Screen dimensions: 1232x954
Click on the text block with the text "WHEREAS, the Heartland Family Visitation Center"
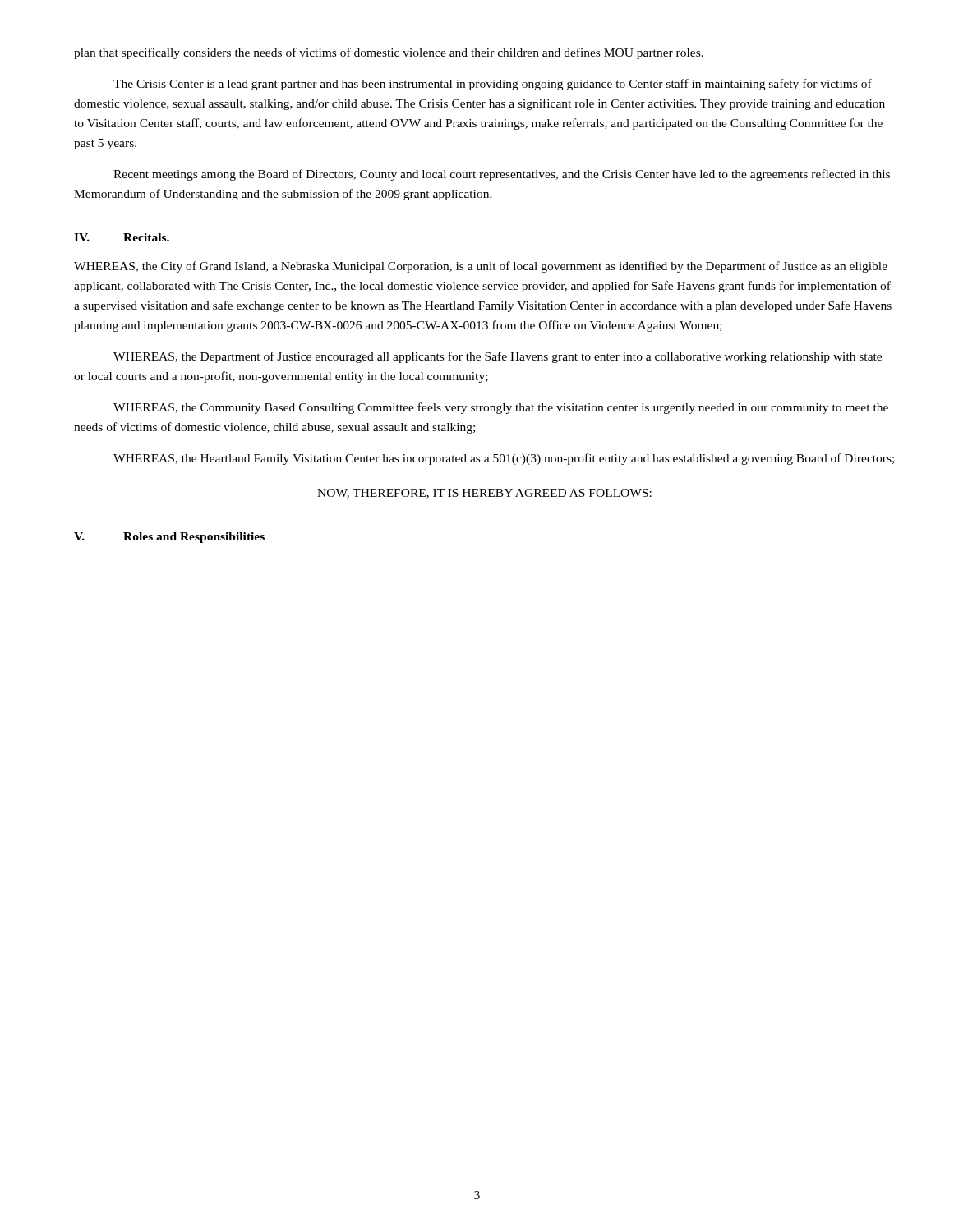pos(485,459)
